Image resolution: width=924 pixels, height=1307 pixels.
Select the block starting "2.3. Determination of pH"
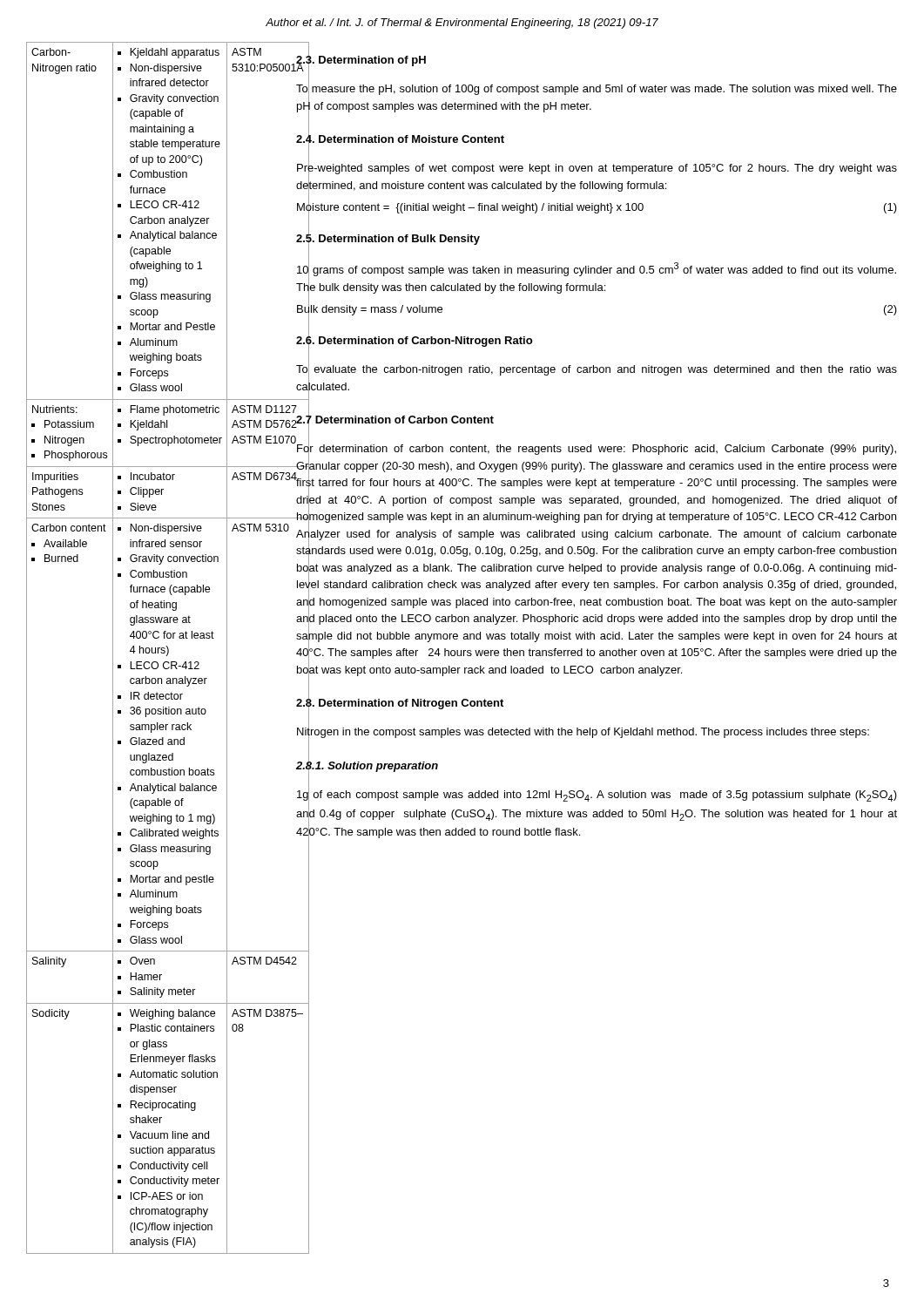[x=361, y=60]
